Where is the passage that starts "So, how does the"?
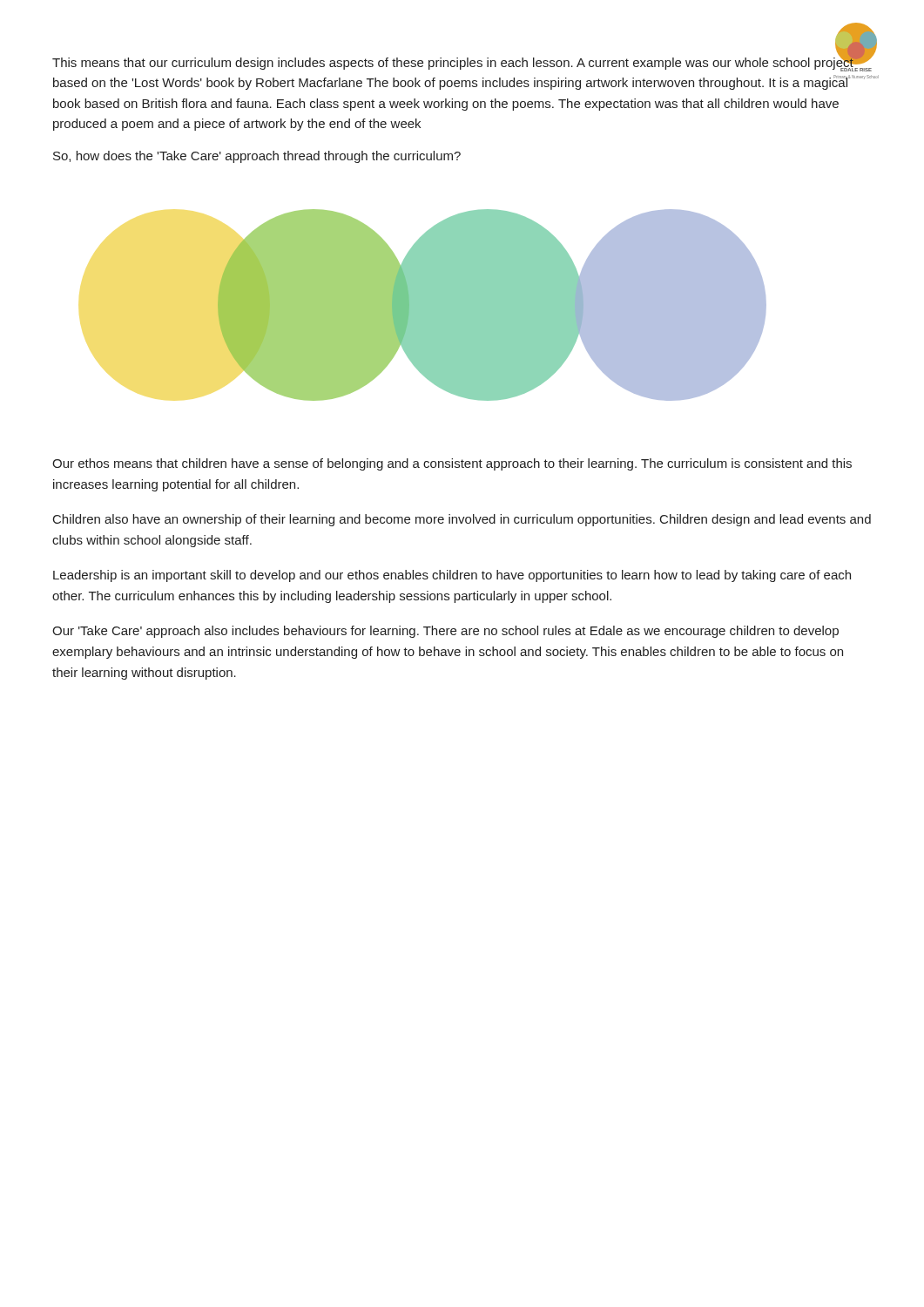The image size is (924, 1307). click(257, 156)
